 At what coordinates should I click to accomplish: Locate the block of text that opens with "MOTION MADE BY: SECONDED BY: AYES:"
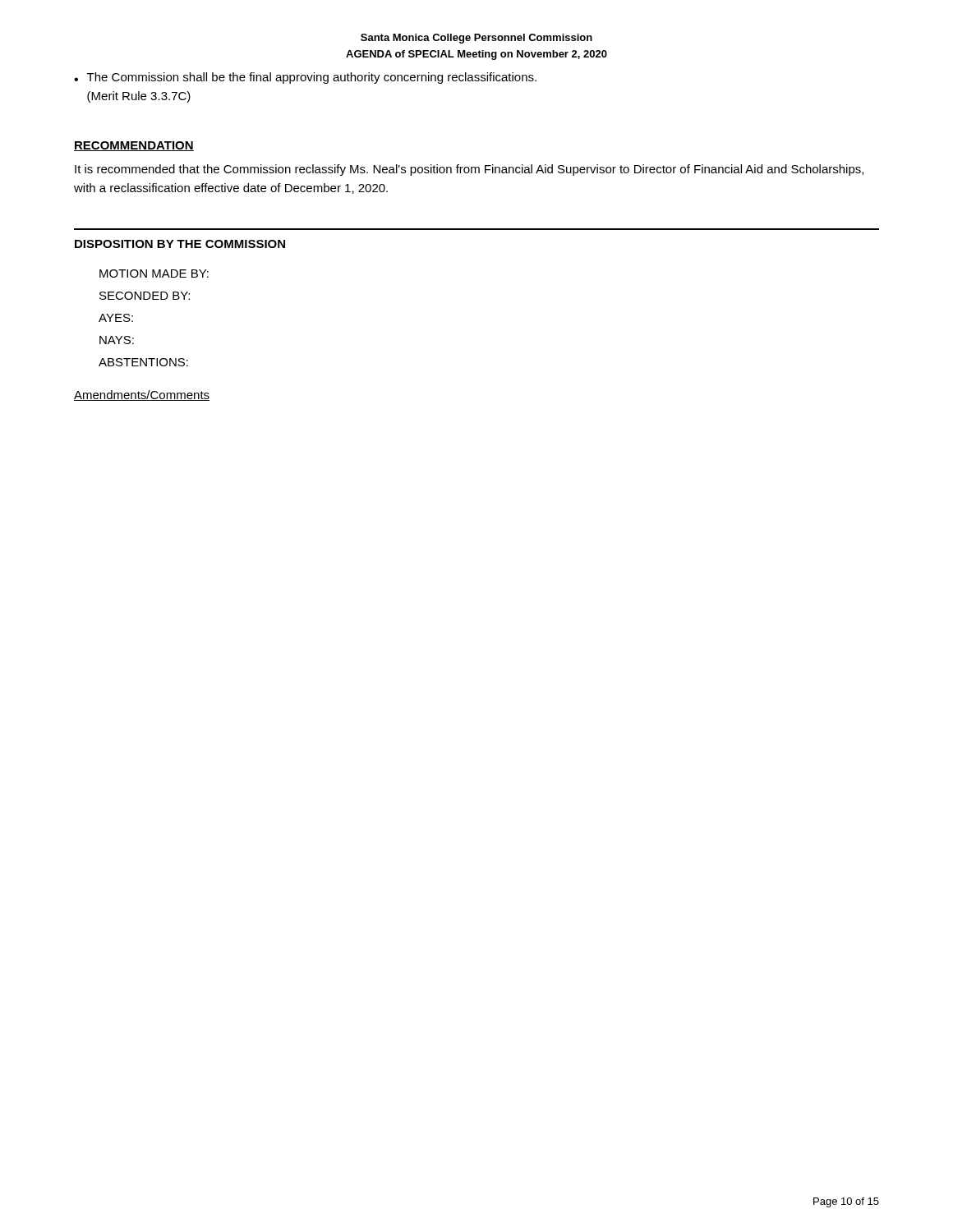pos(154,274)
